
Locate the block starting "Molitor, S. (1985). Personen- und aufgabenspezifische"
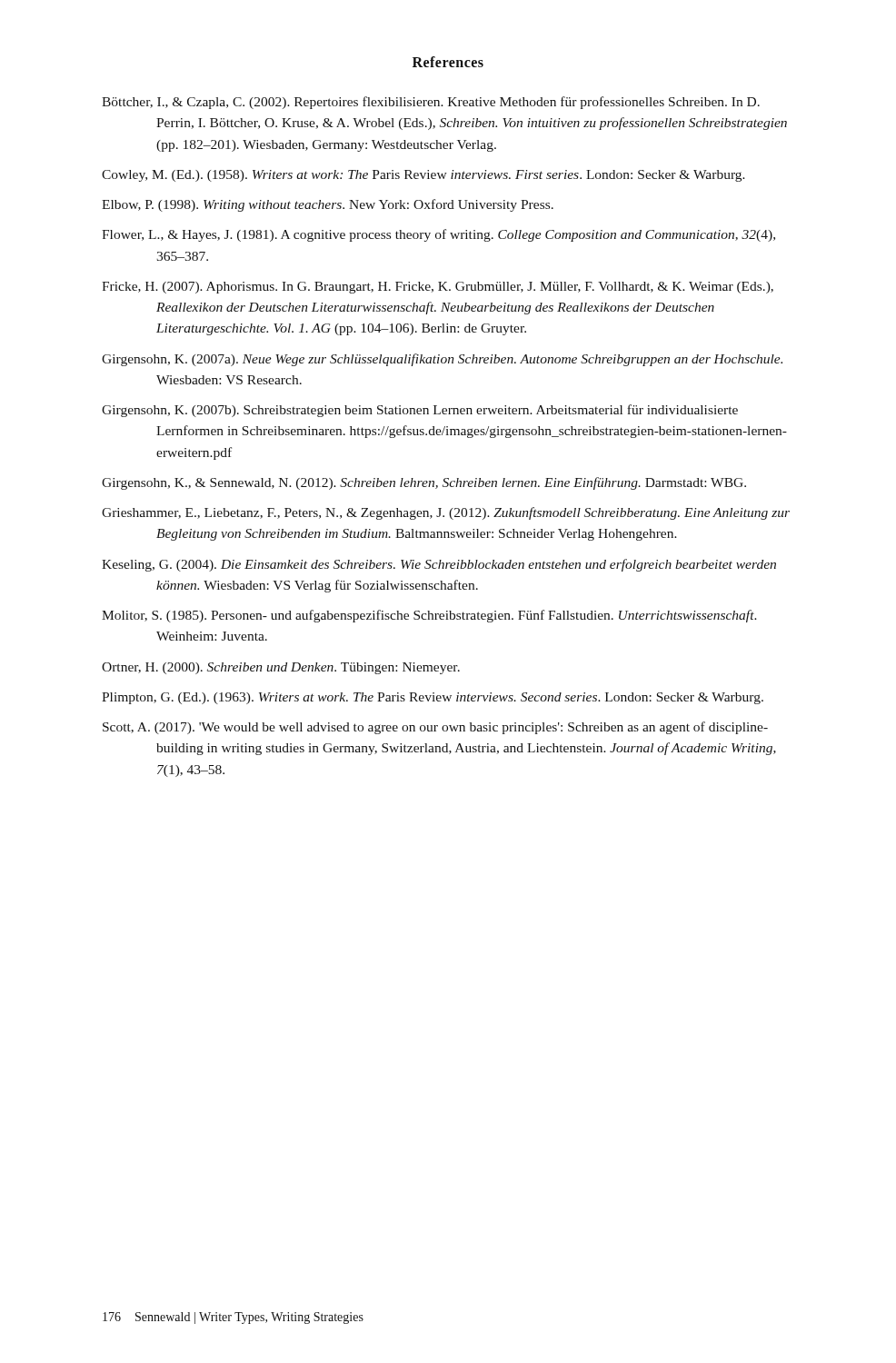tap(430, 625)
